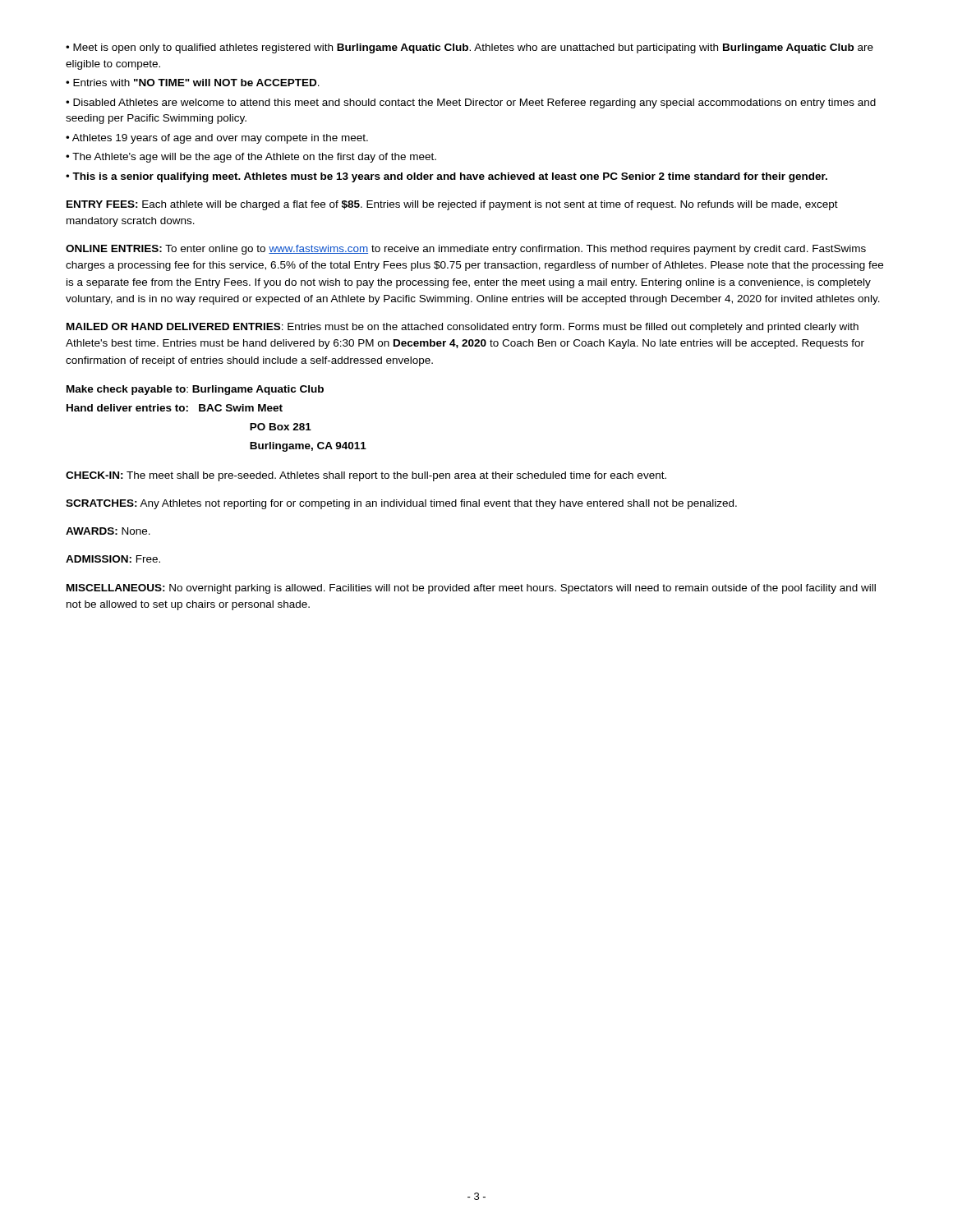The width and height of the screenshot is (953, 1232).
Task: Click on the text block with the text "ENTRY FEES: Each athlete will be charged"
Action: click(452, 212)
